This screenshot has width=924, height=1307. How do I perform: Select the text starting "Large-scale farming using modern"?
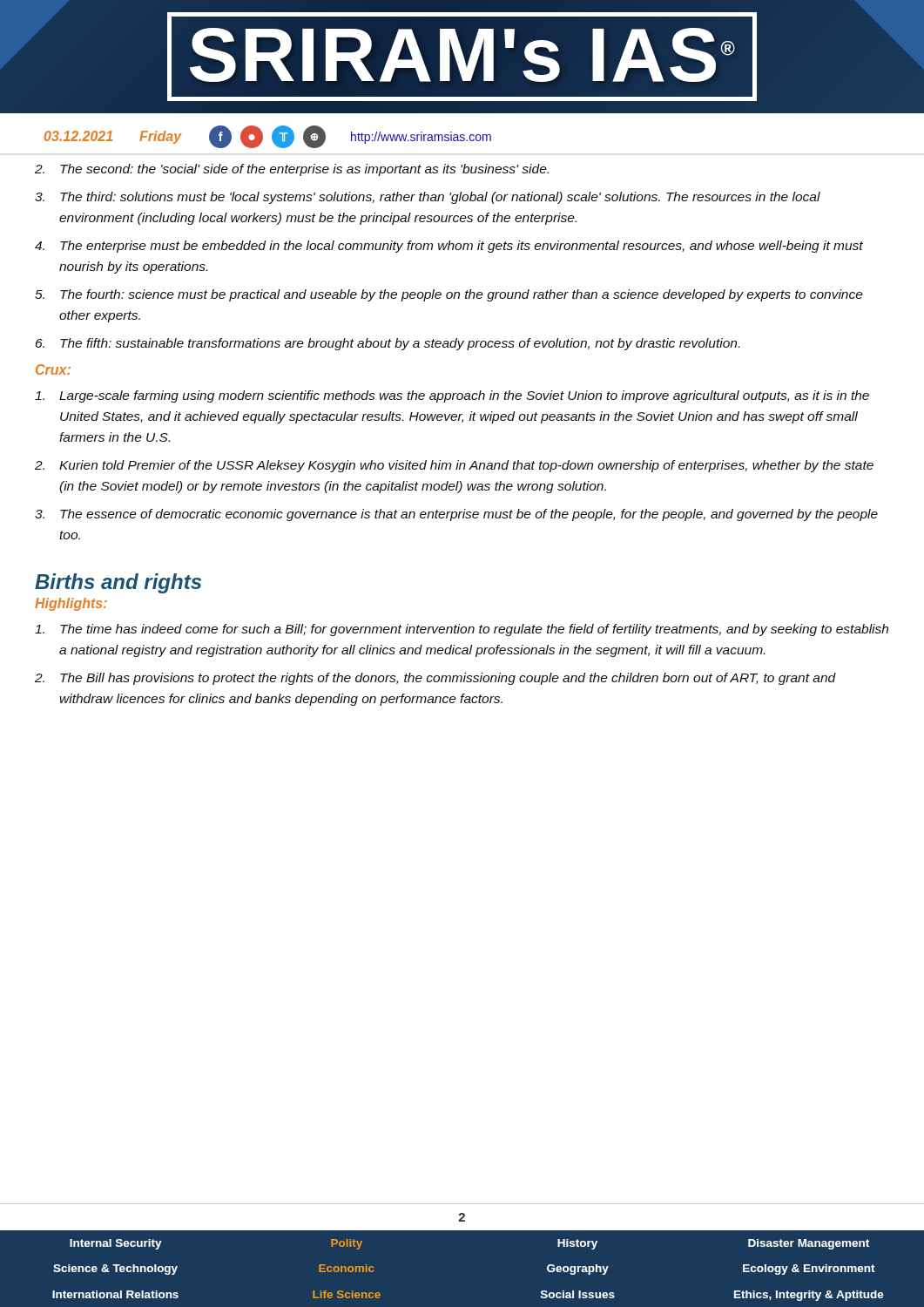coord(462,417)
